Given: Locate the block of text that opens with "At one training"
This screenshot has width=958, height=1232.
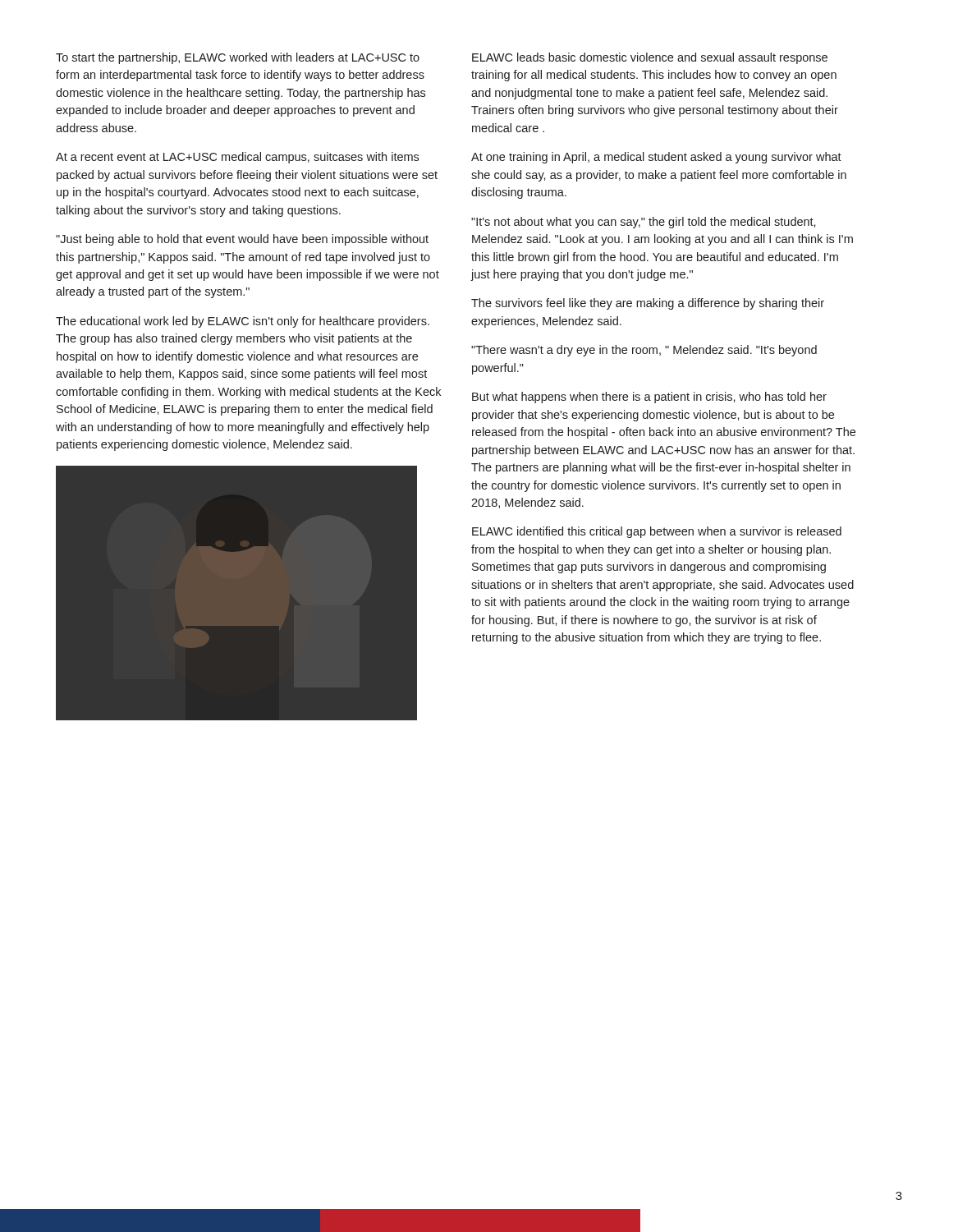Looking at the screenshot, I should click(x=664, y=175).
